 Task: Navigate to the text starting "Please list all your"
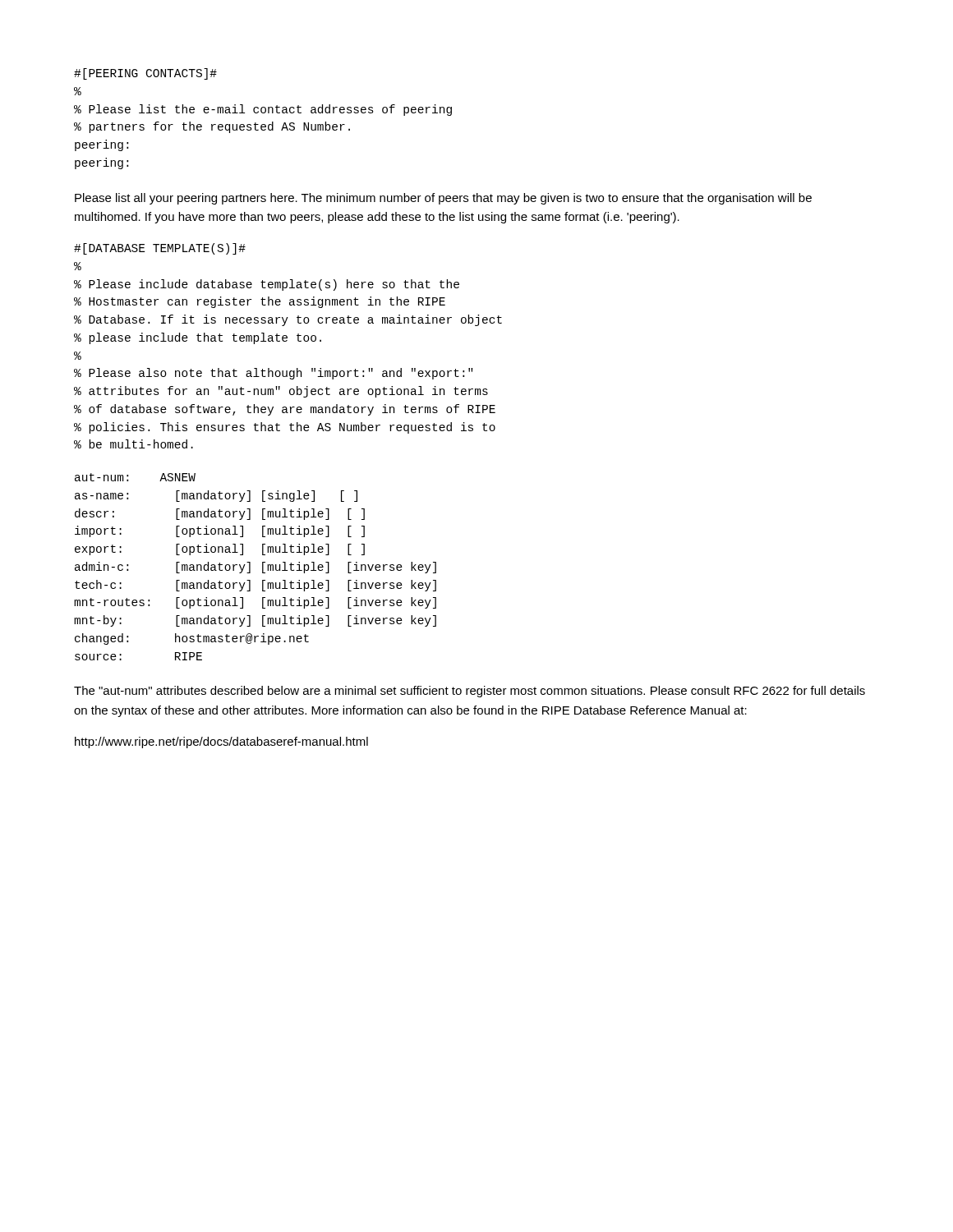pyautogui.click(x=443, y=207)
